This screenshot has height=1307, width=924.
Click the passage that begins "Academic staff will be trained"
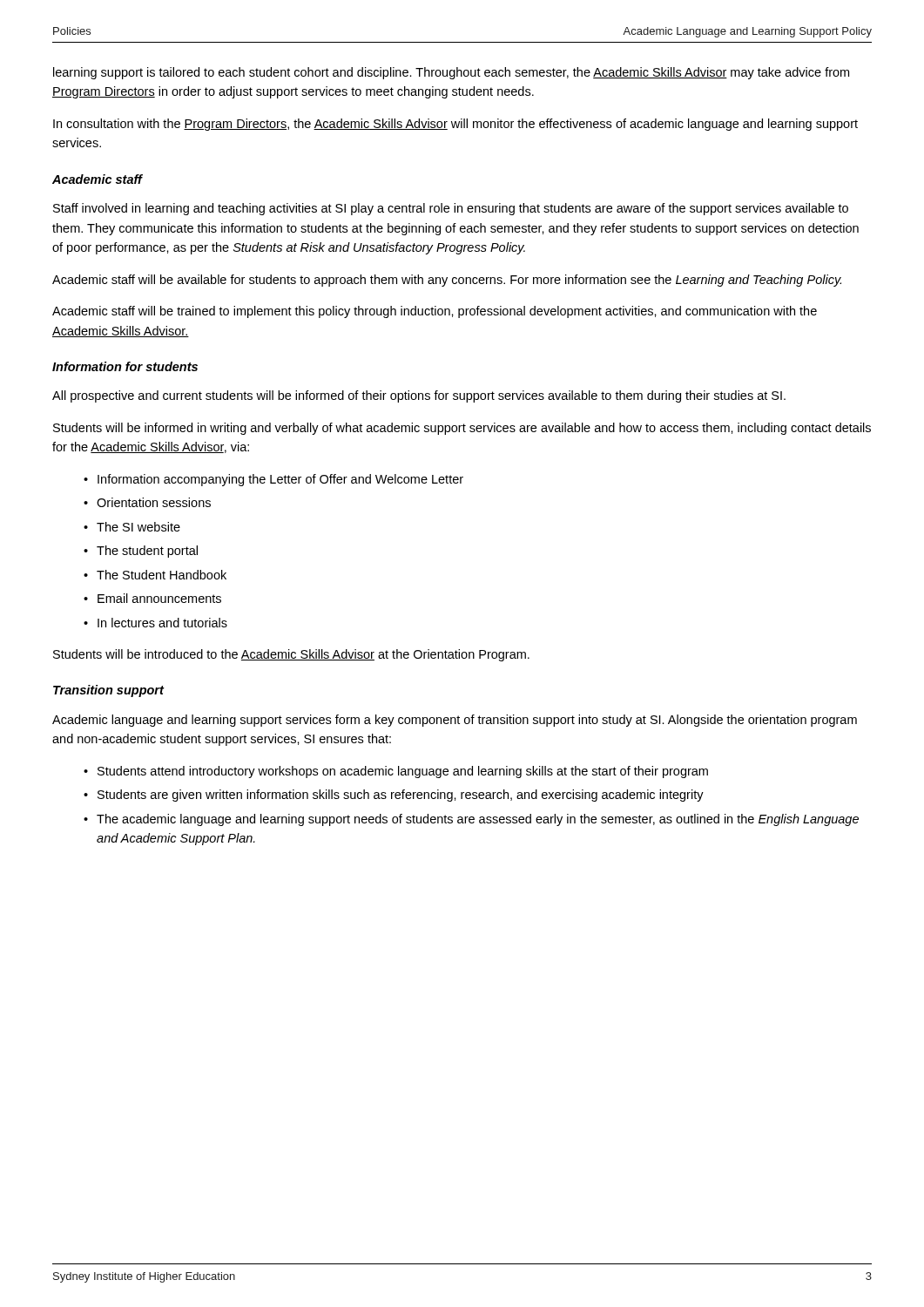coord(435,321)
